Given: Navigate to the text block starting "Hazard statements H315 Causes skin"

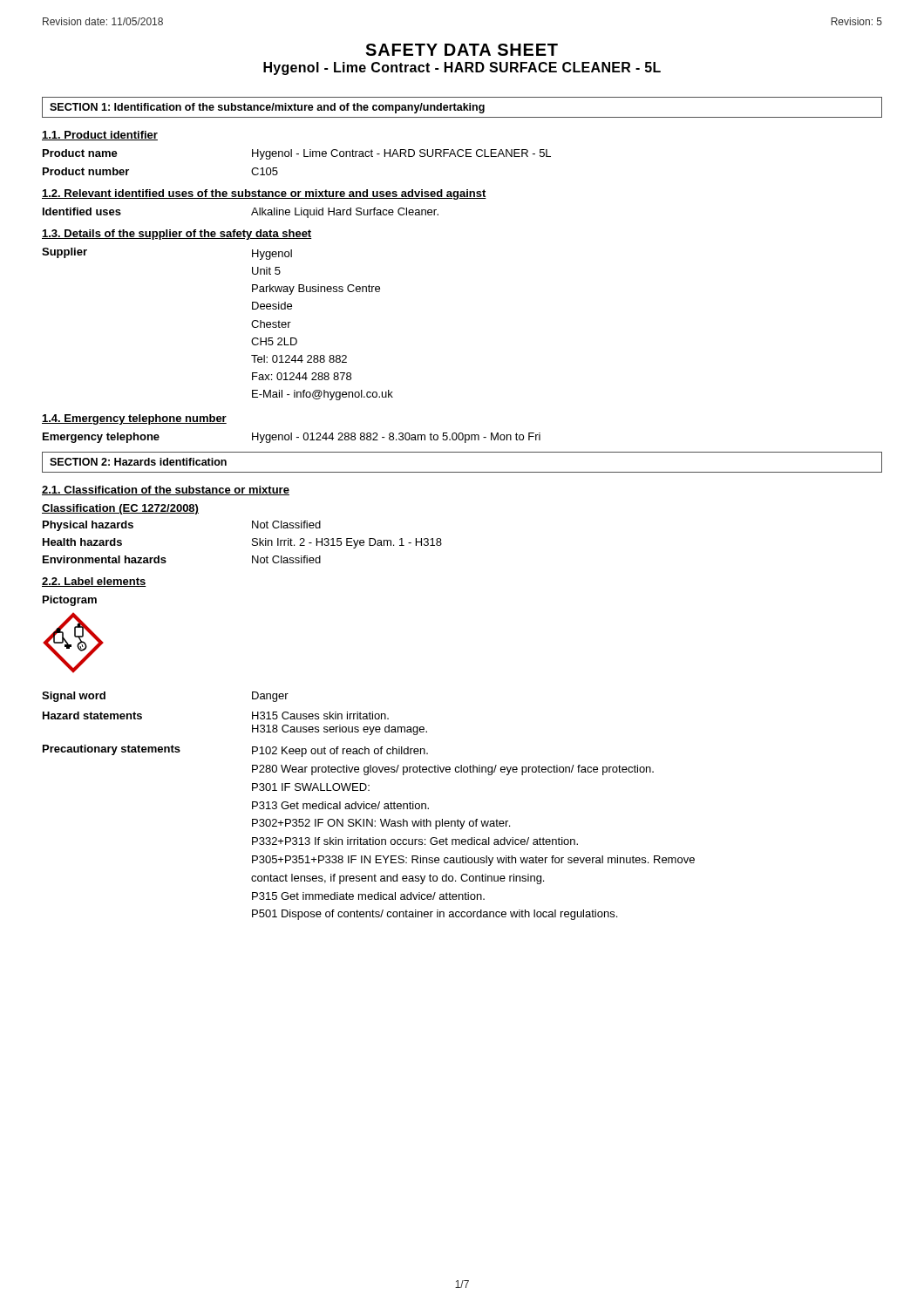Looking at the screenshot, I should (95, 715).
